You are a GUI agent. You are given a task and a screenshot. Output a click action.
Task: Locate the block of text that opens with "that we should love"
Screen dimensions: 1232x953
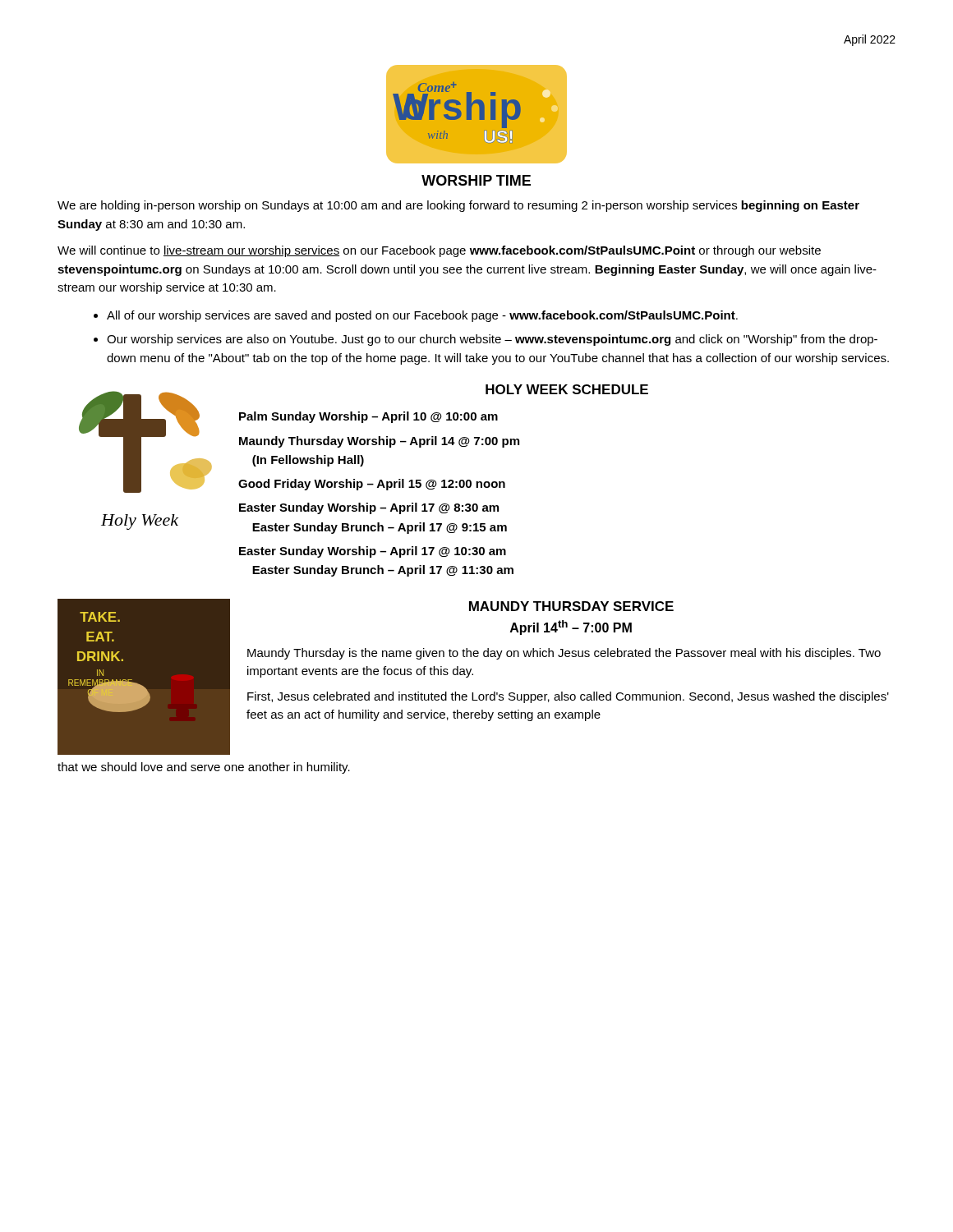204,767
